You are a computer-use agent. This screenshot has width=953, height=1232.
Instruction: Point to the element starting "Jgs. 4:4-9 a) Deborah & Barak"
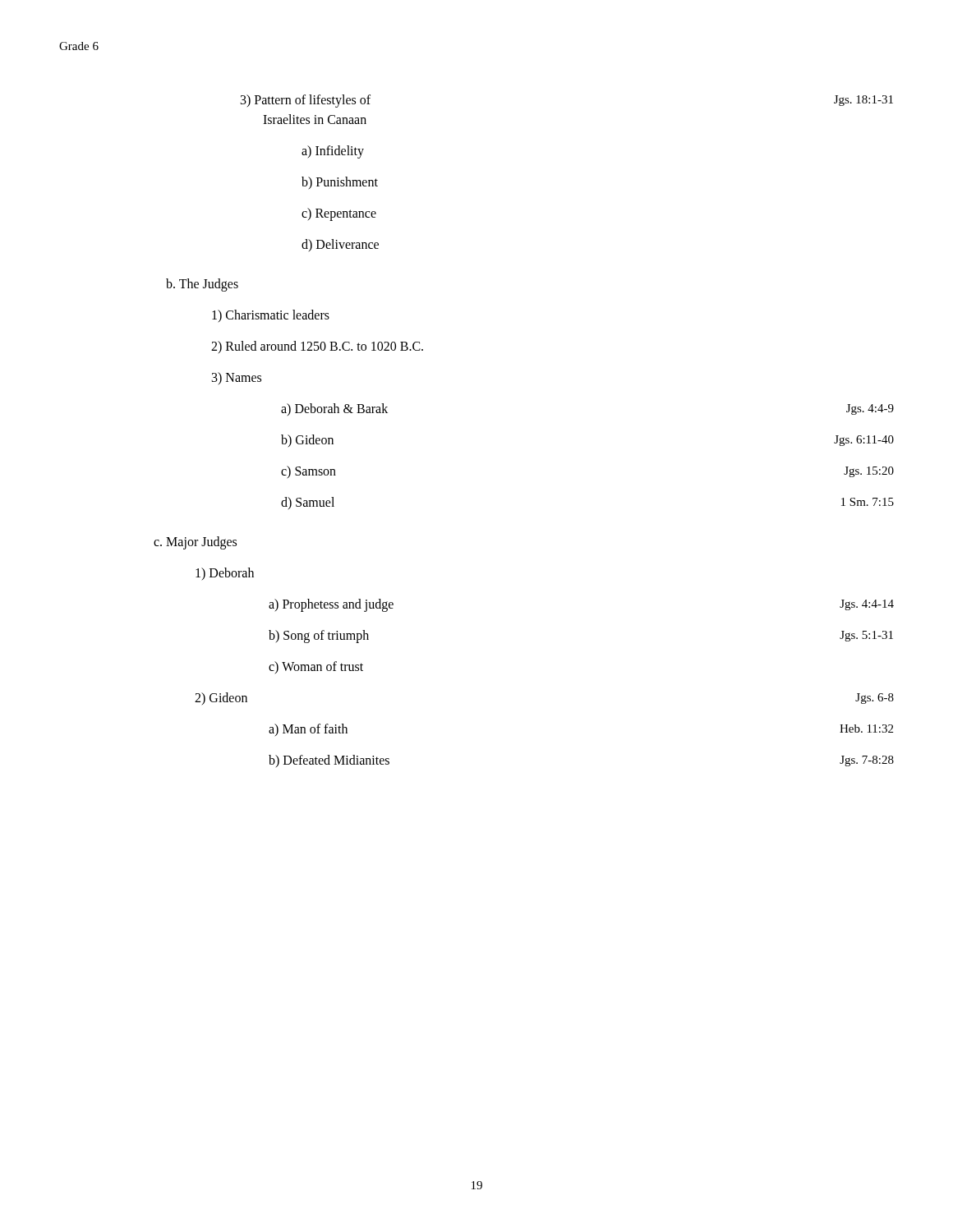[334, 409]
